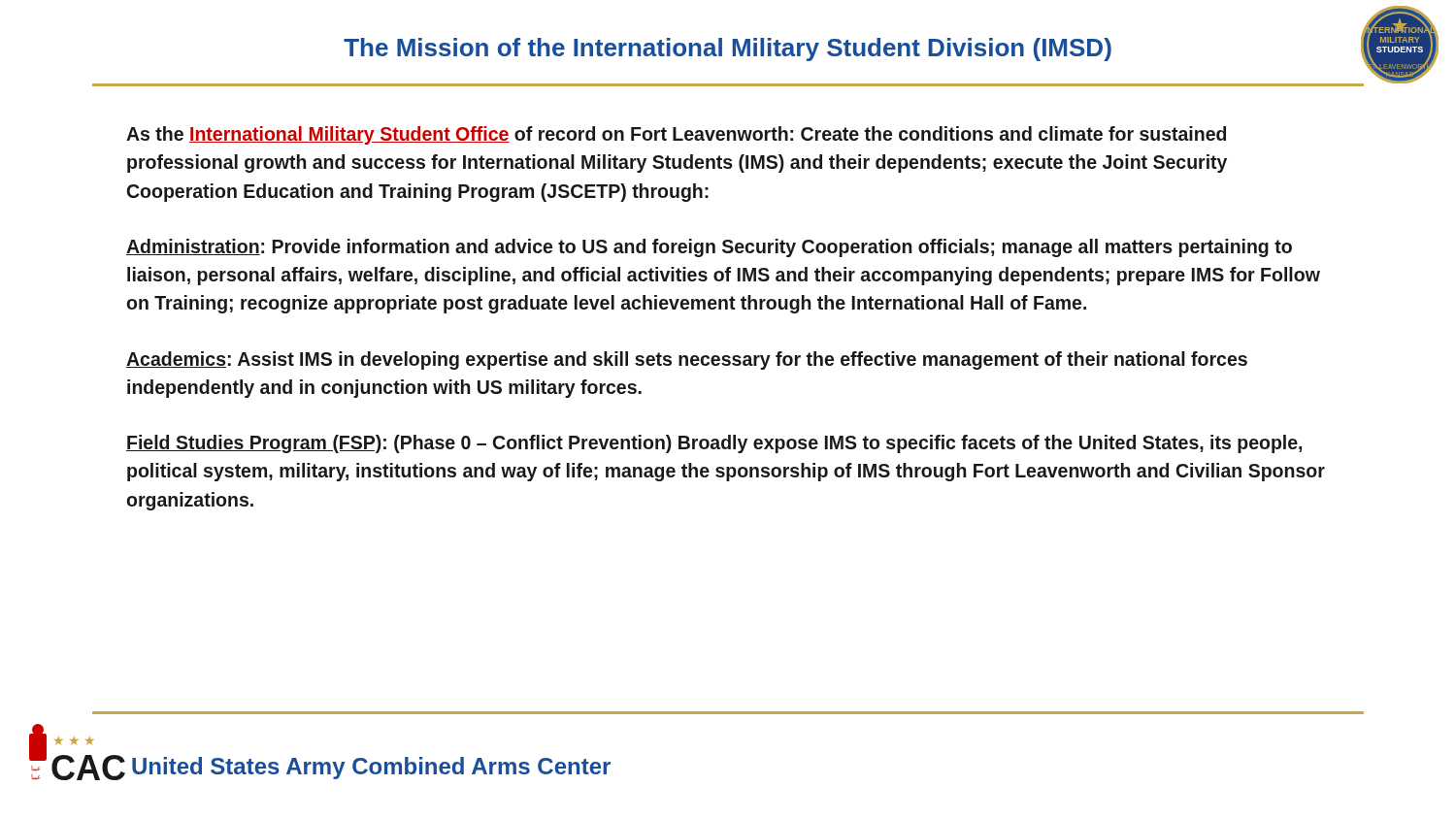Find the text block that reads "Field Studies Program (FSP): (Phase 0 – Conflict"
Viewport: 1456px width, 819px height.
[726, 471]
